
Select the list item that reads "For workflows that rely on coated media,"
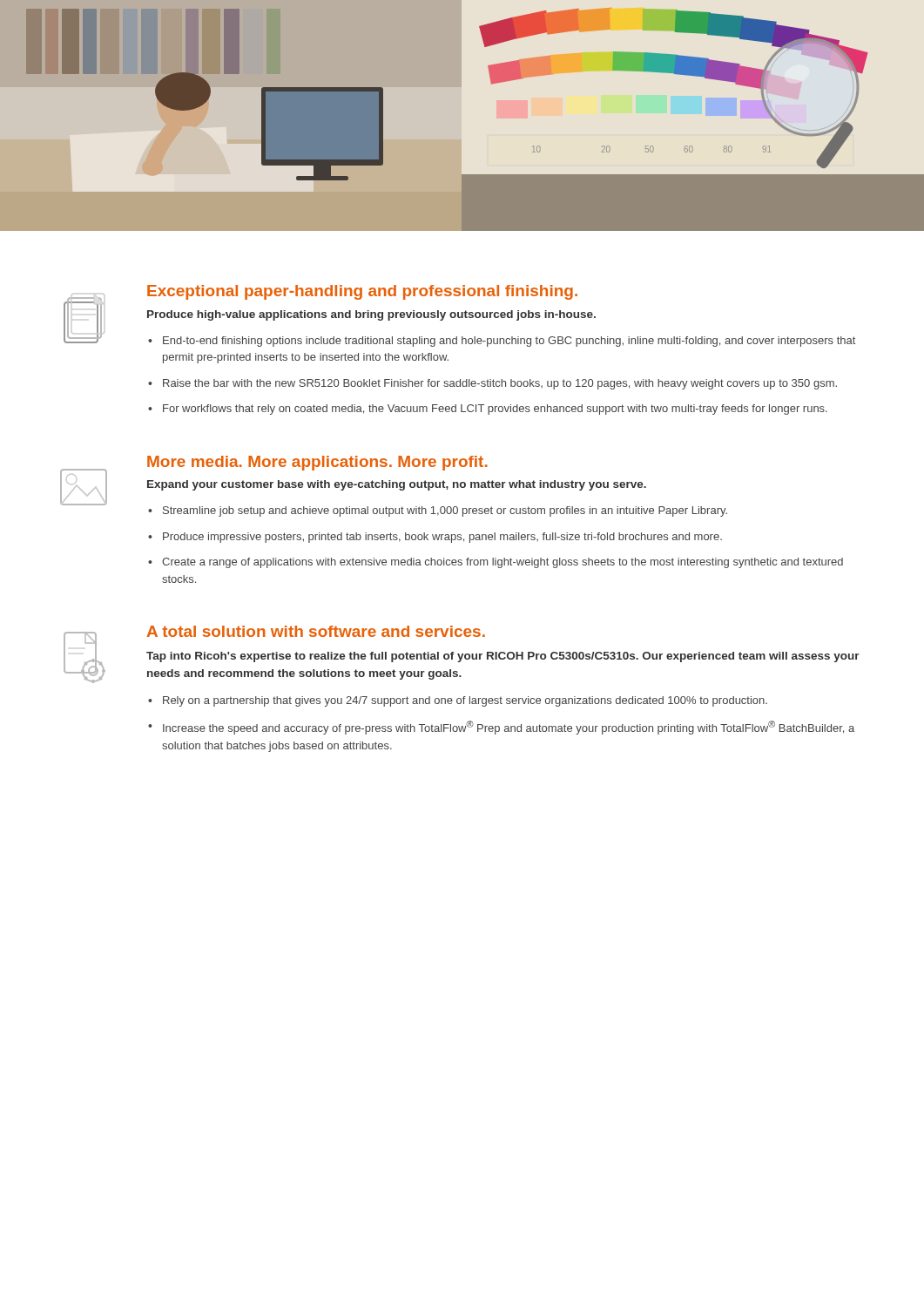495,408
